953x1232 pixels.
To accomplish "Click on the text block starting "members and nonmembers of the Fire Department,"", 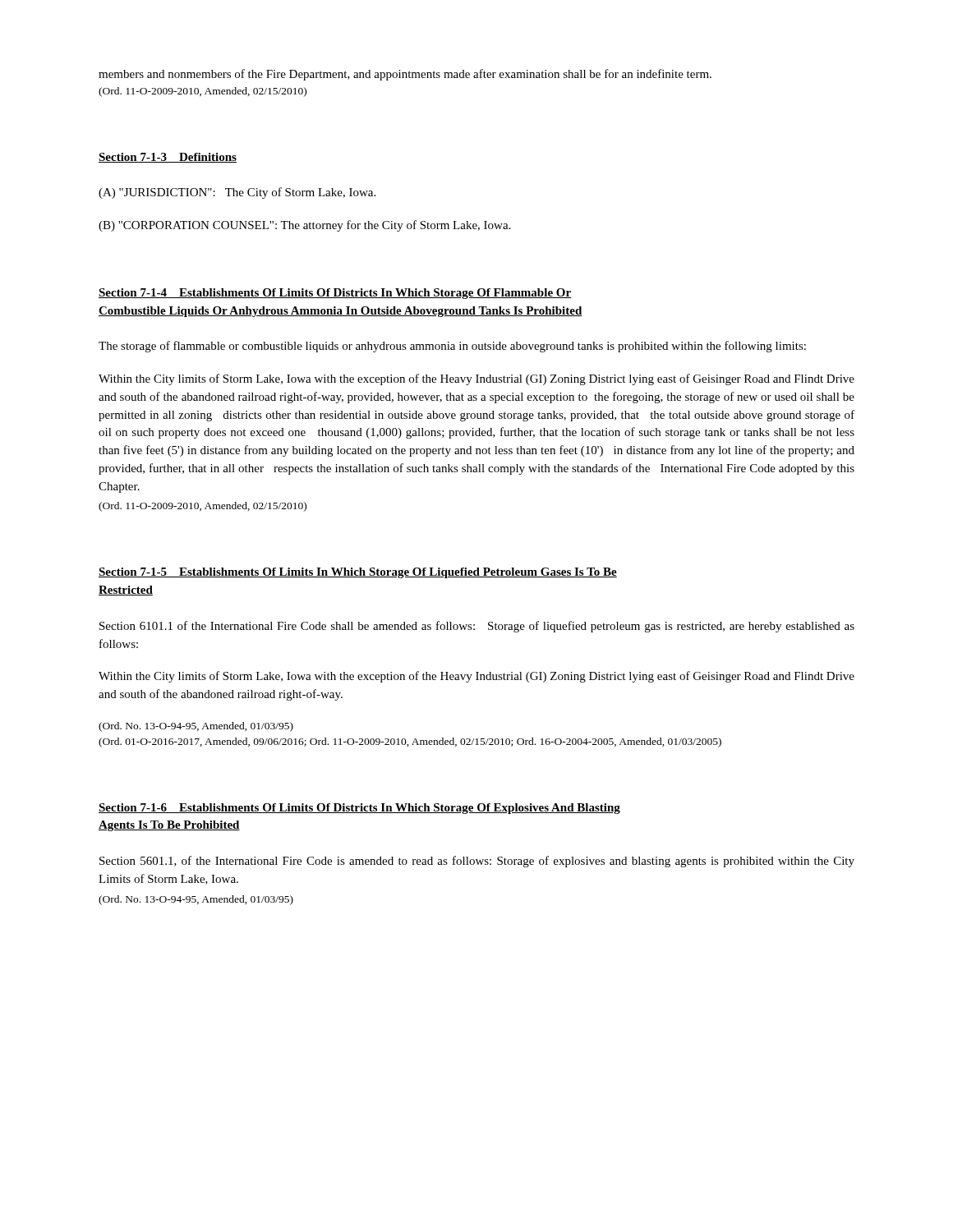I will pyautogui.click(x=405, y=74).
